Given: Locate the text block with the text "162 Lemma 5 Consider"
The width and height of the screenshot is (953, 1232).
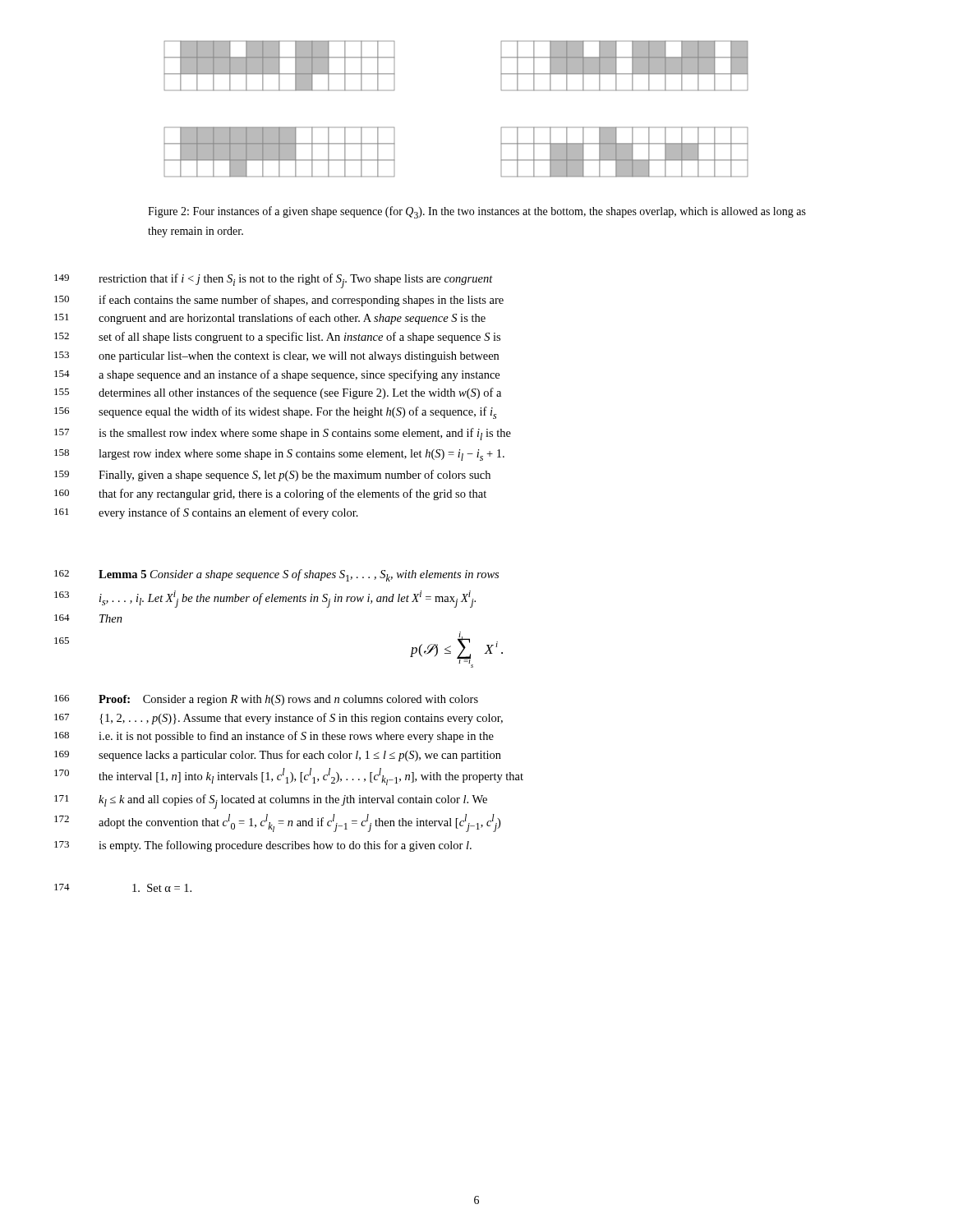Looking at the screenshot, I should (485, 597).
